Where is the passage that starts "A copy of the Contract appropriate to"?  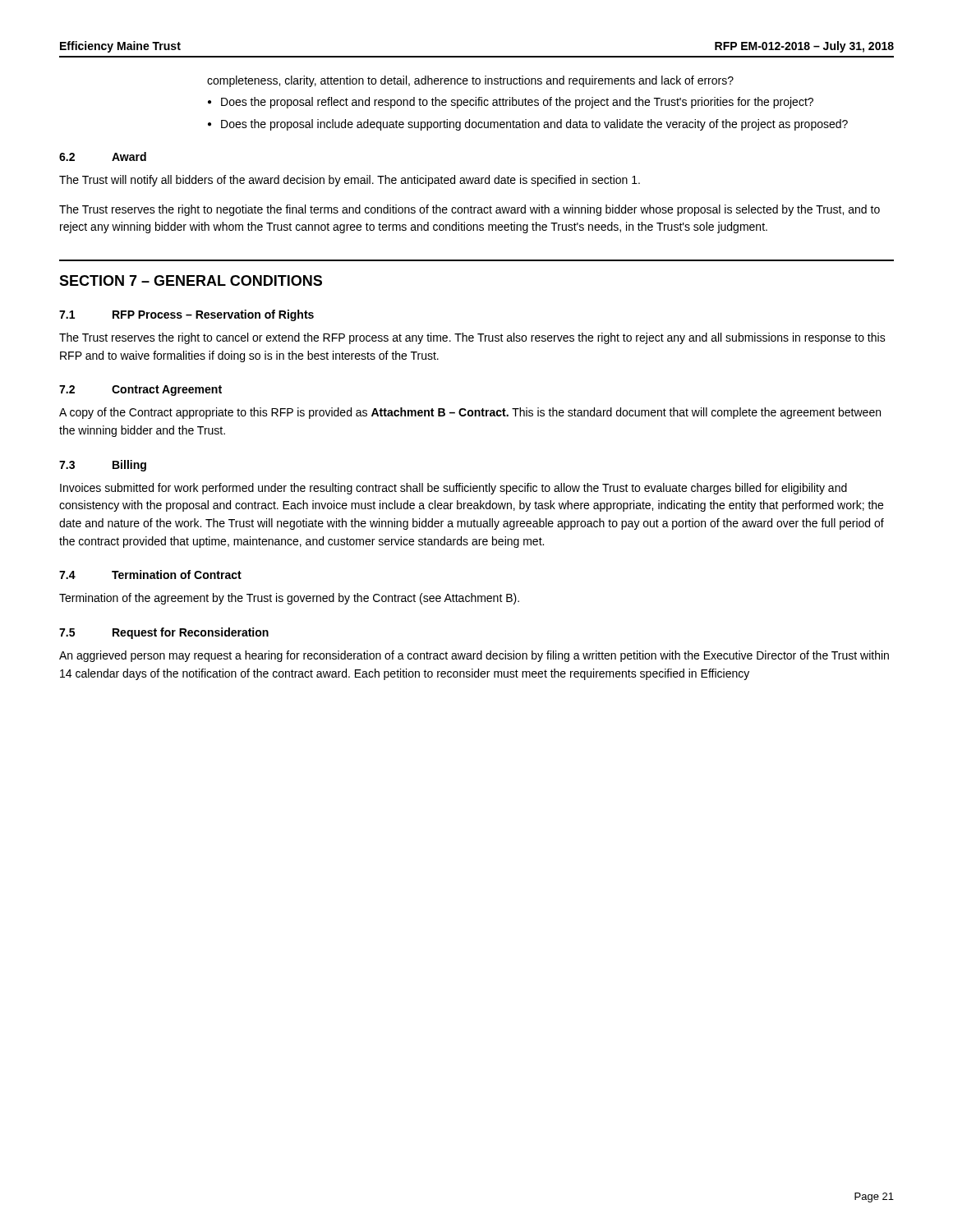pos(470,422)
